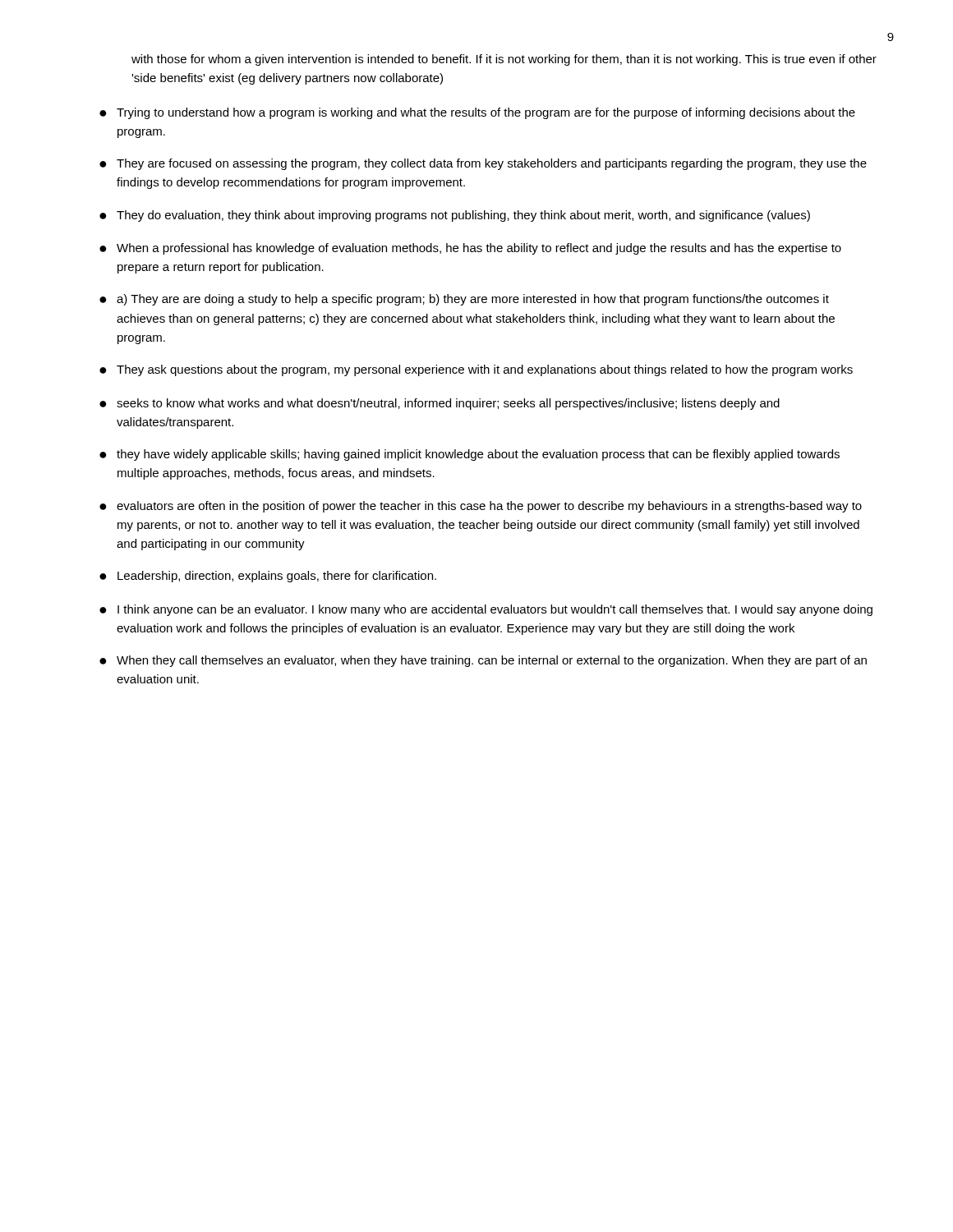Point to the block starting "● I think anyone can be an"

pyautogui.click(x=489, y=618)
